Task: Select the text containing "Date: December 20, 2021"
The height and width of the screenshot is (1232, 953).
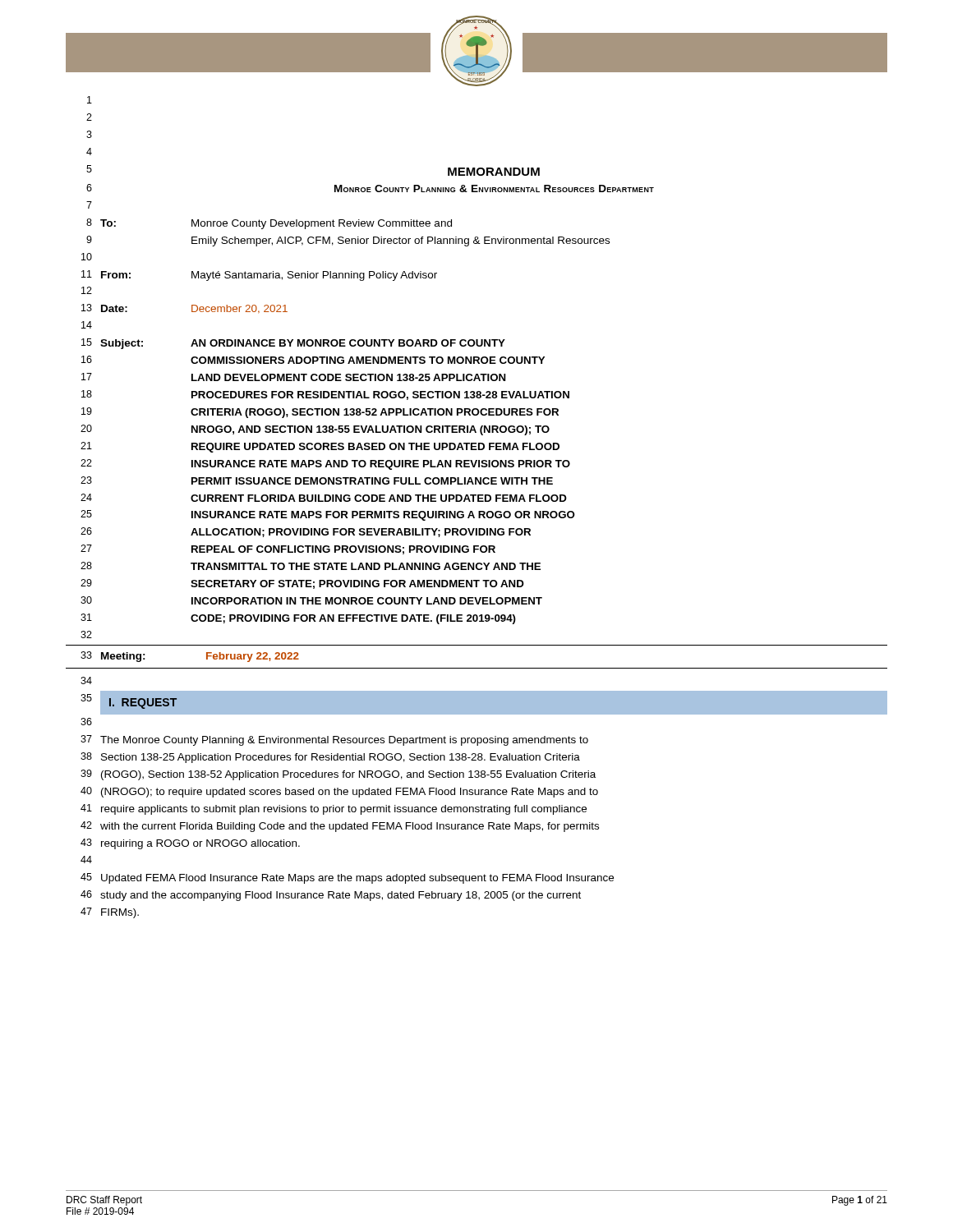Action: [x=194, y=310]
